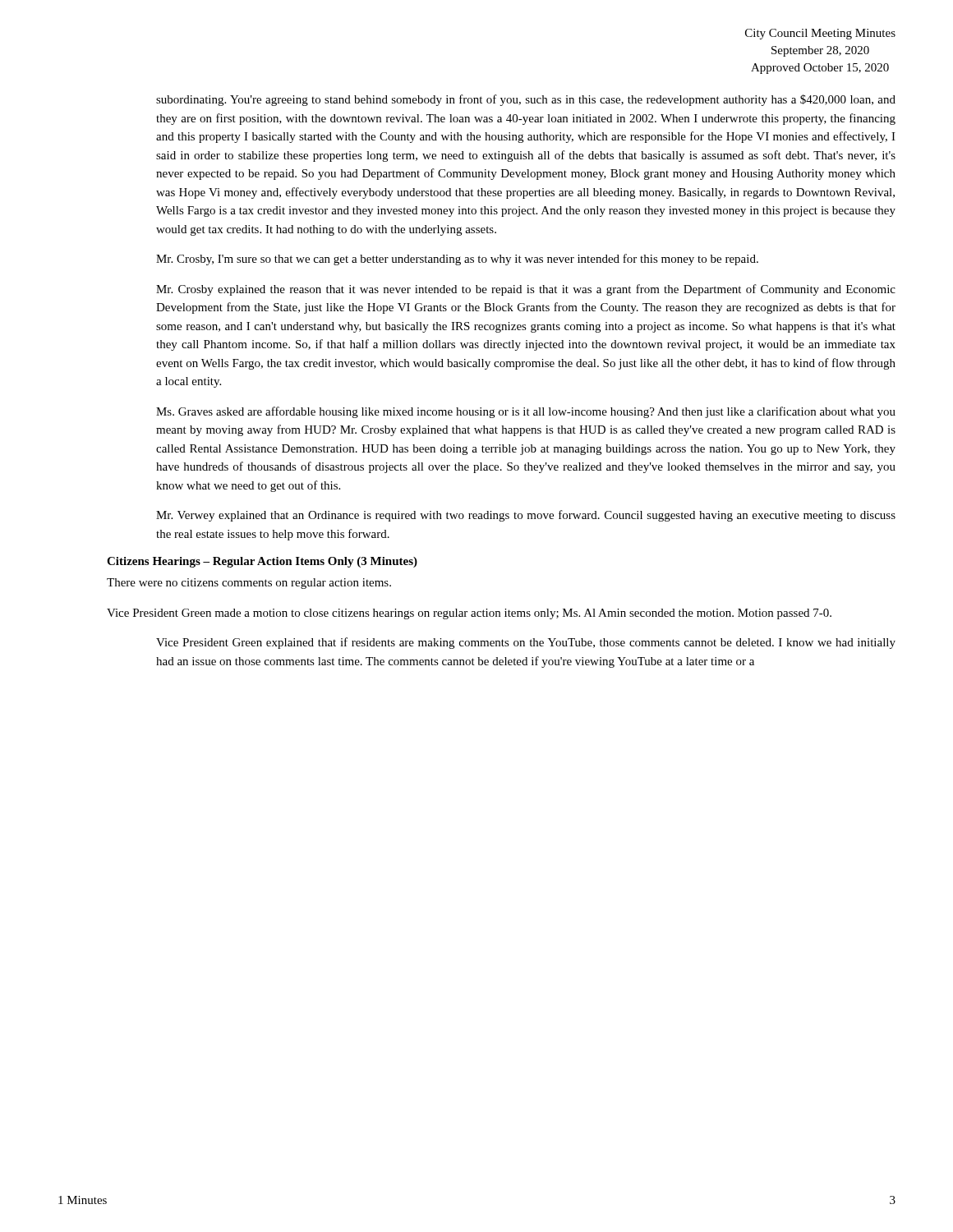Screen dimensions: 1232x953
Task: Click on the text block with the text "Ms. Graves asked are affordable housing like mixed"
Action: (x=526, y=448)
